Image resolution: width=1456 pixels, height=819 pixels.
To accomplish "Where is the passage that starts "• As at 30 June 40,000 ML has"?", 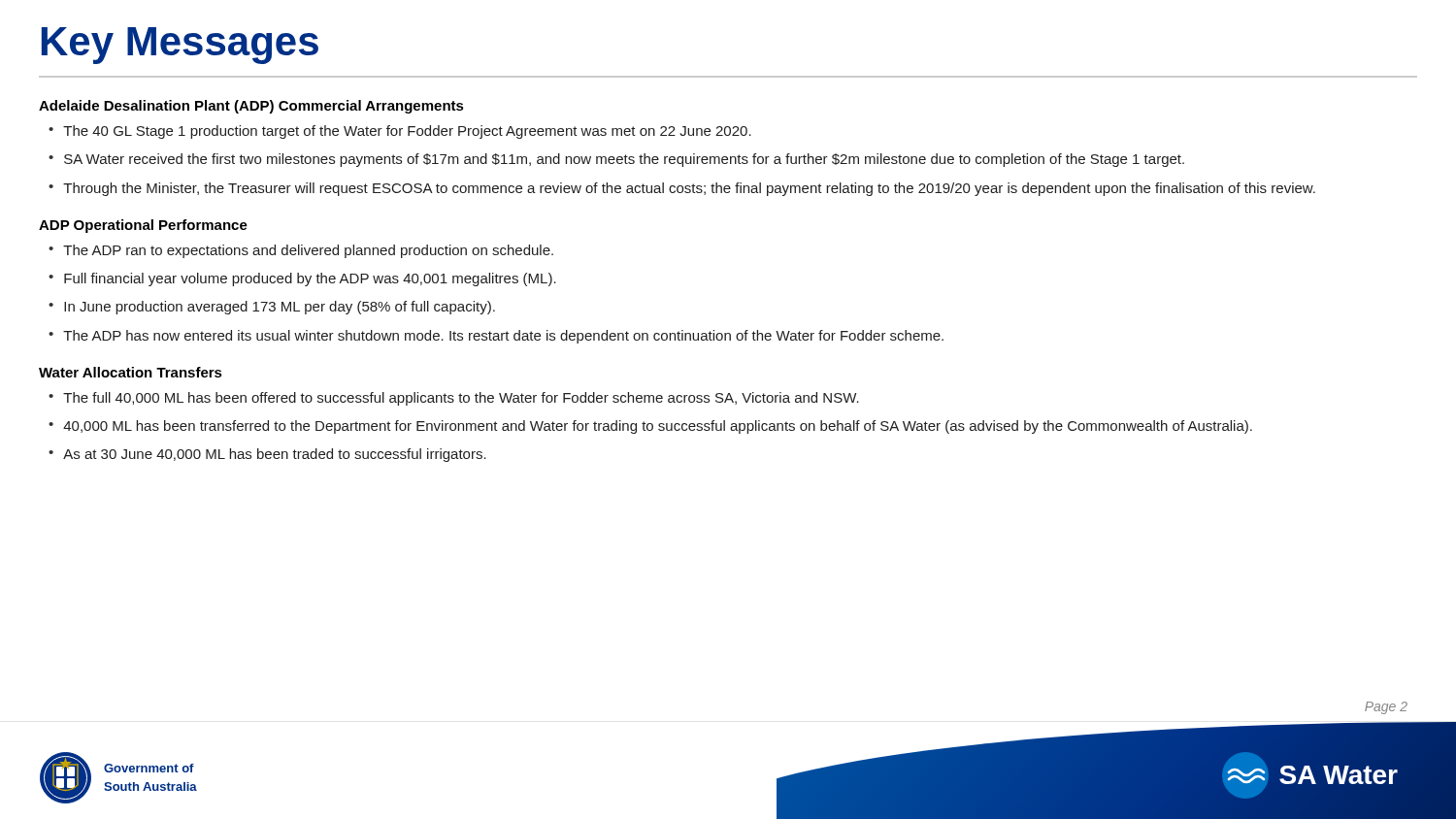I will 268,454.
